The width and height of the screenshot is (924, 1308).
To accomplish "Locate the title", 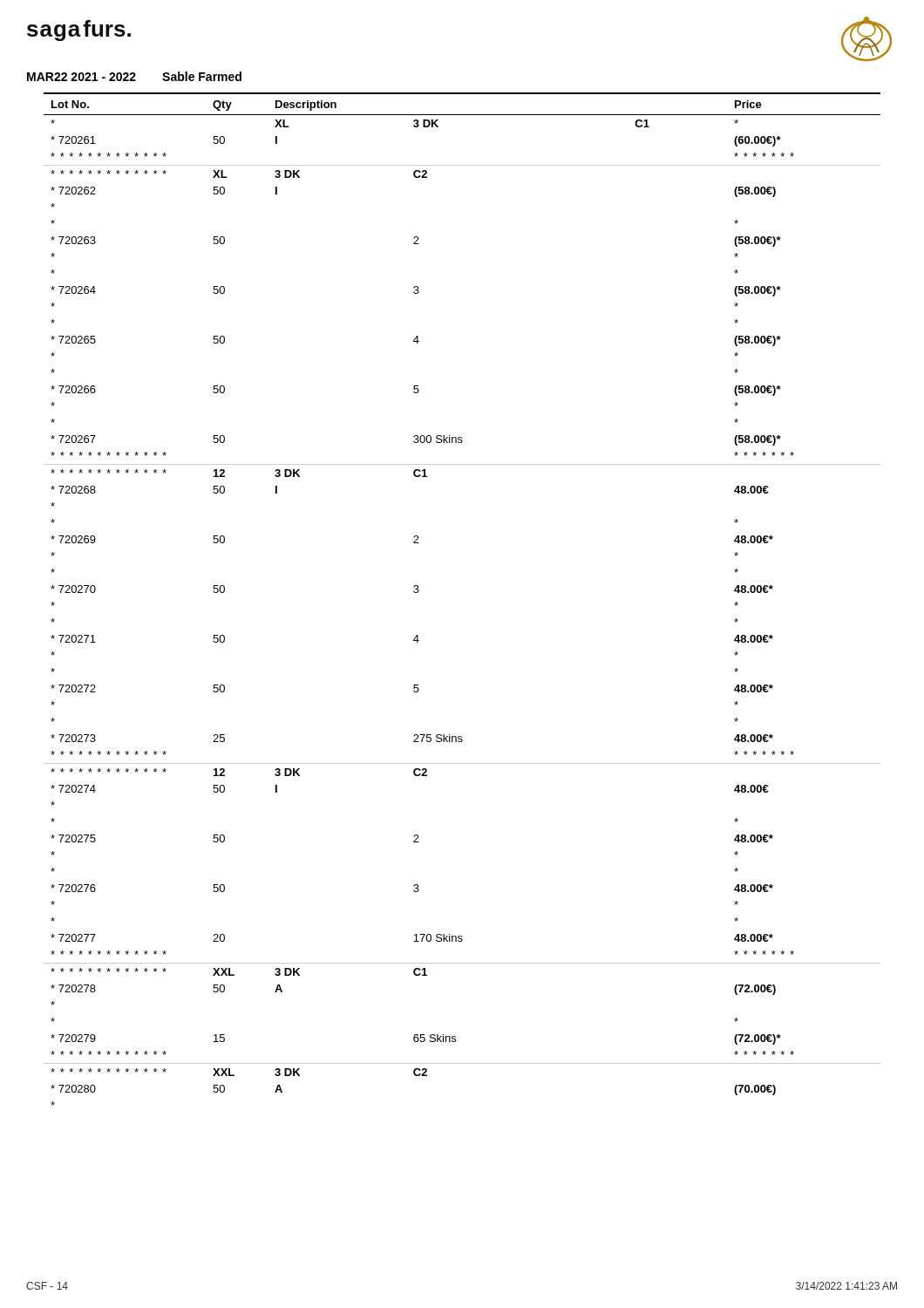I will tap(134, 77).
